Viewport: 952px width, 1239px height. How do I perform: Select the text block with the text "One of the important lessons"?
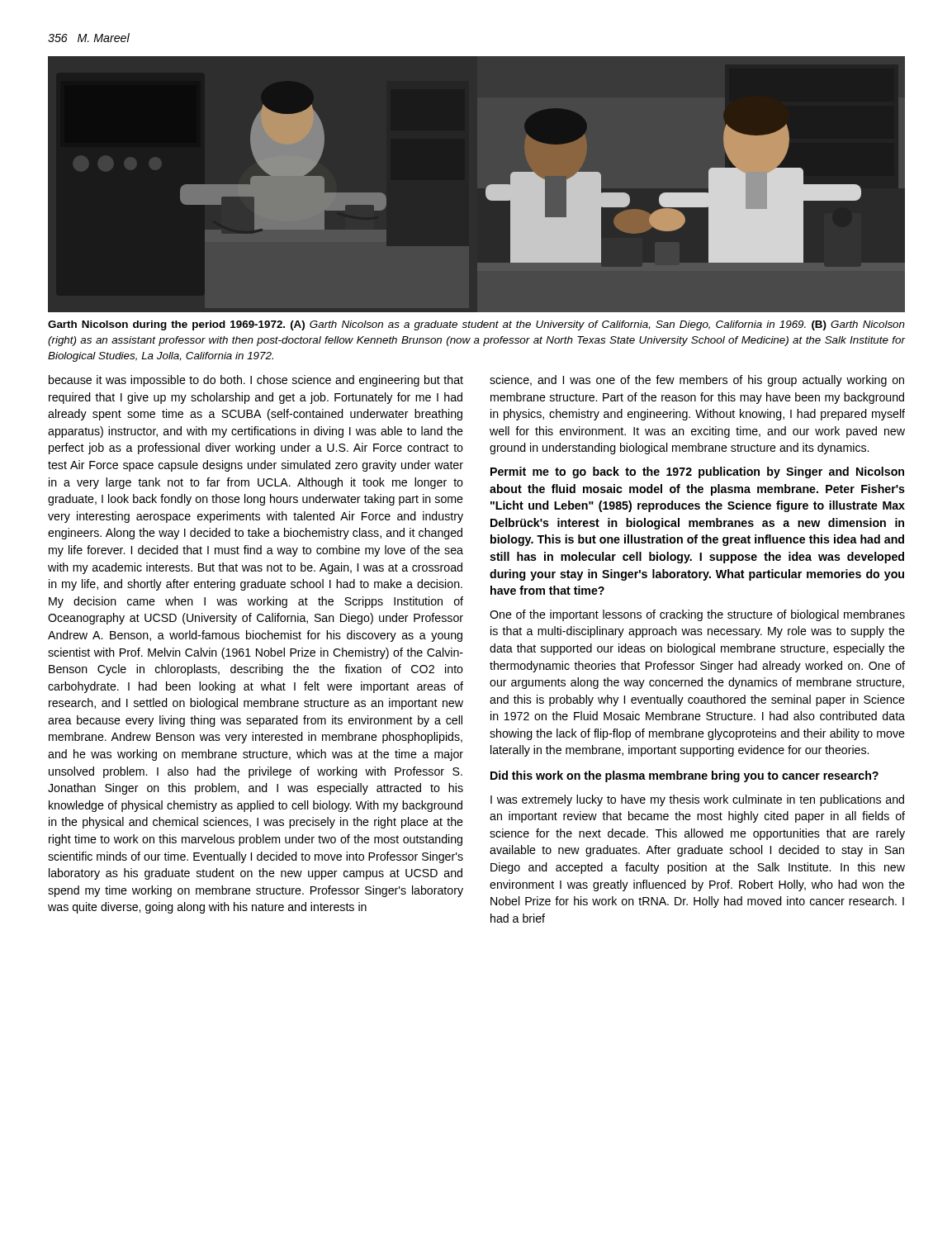point(697,683)
